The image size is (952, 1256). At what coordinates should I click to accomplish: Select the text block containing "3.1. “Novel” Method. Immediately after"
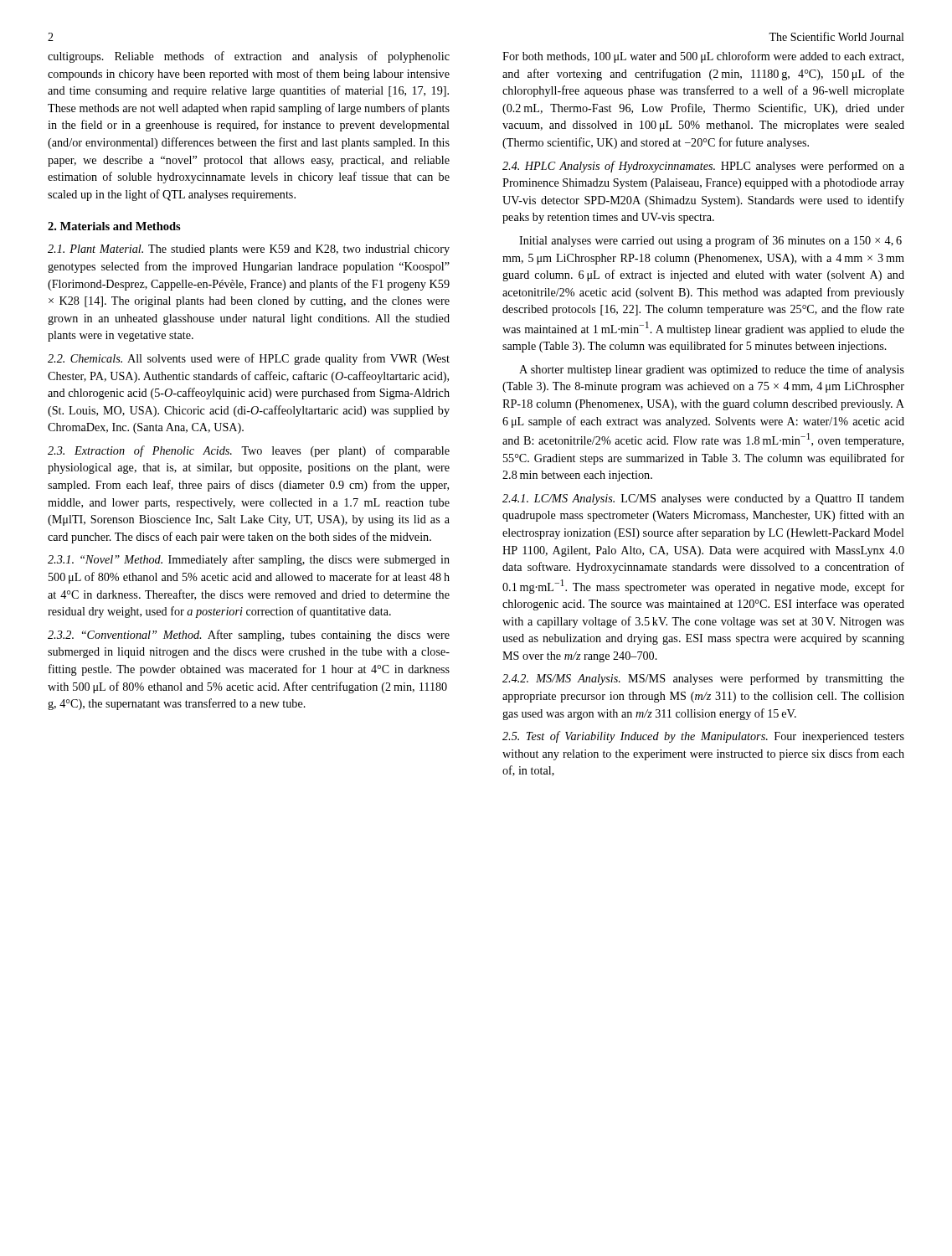(249, 586)
